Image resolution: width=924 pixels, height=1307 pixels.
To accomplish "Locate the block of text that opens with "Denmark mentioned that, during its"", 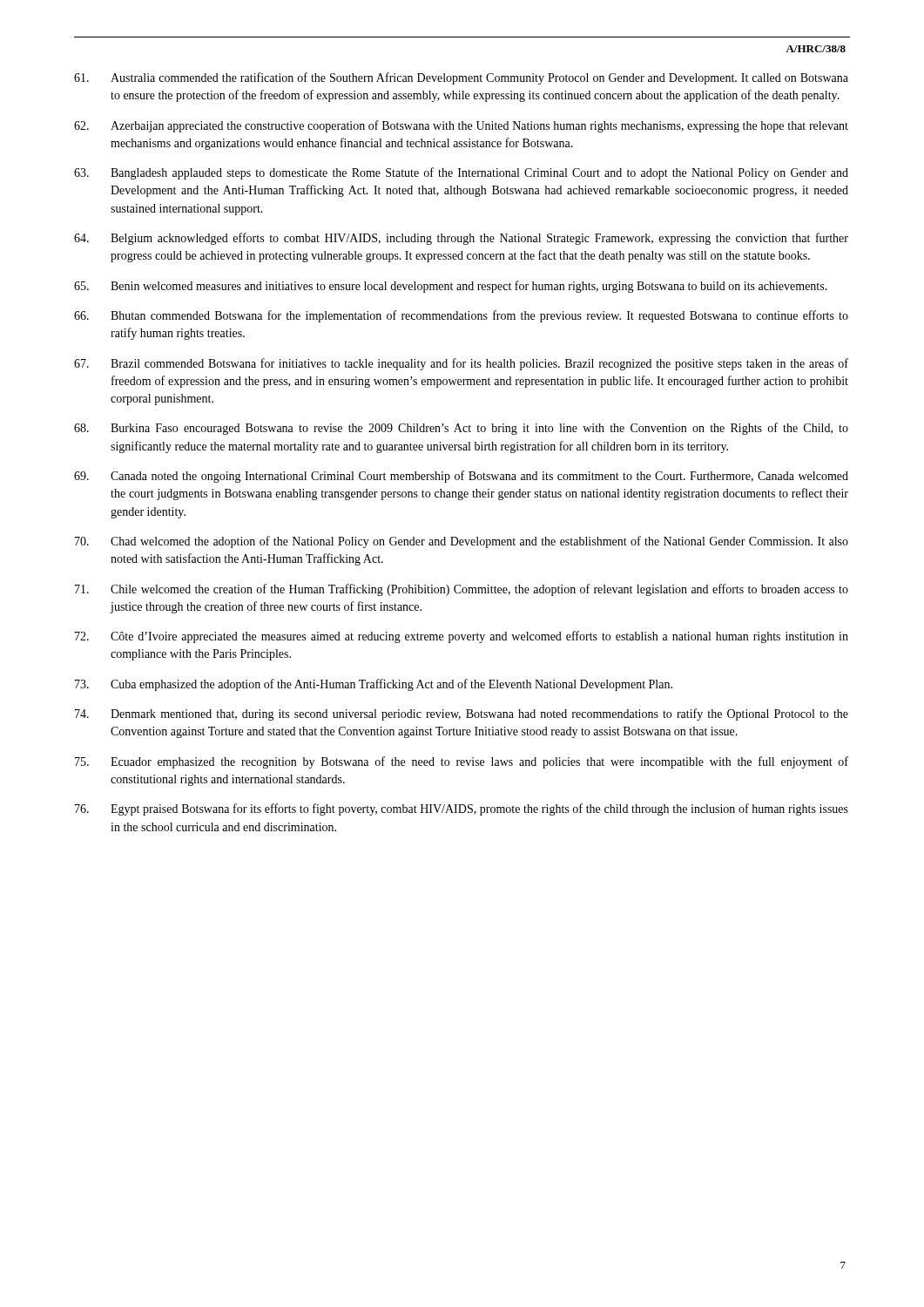I will 461,723.
